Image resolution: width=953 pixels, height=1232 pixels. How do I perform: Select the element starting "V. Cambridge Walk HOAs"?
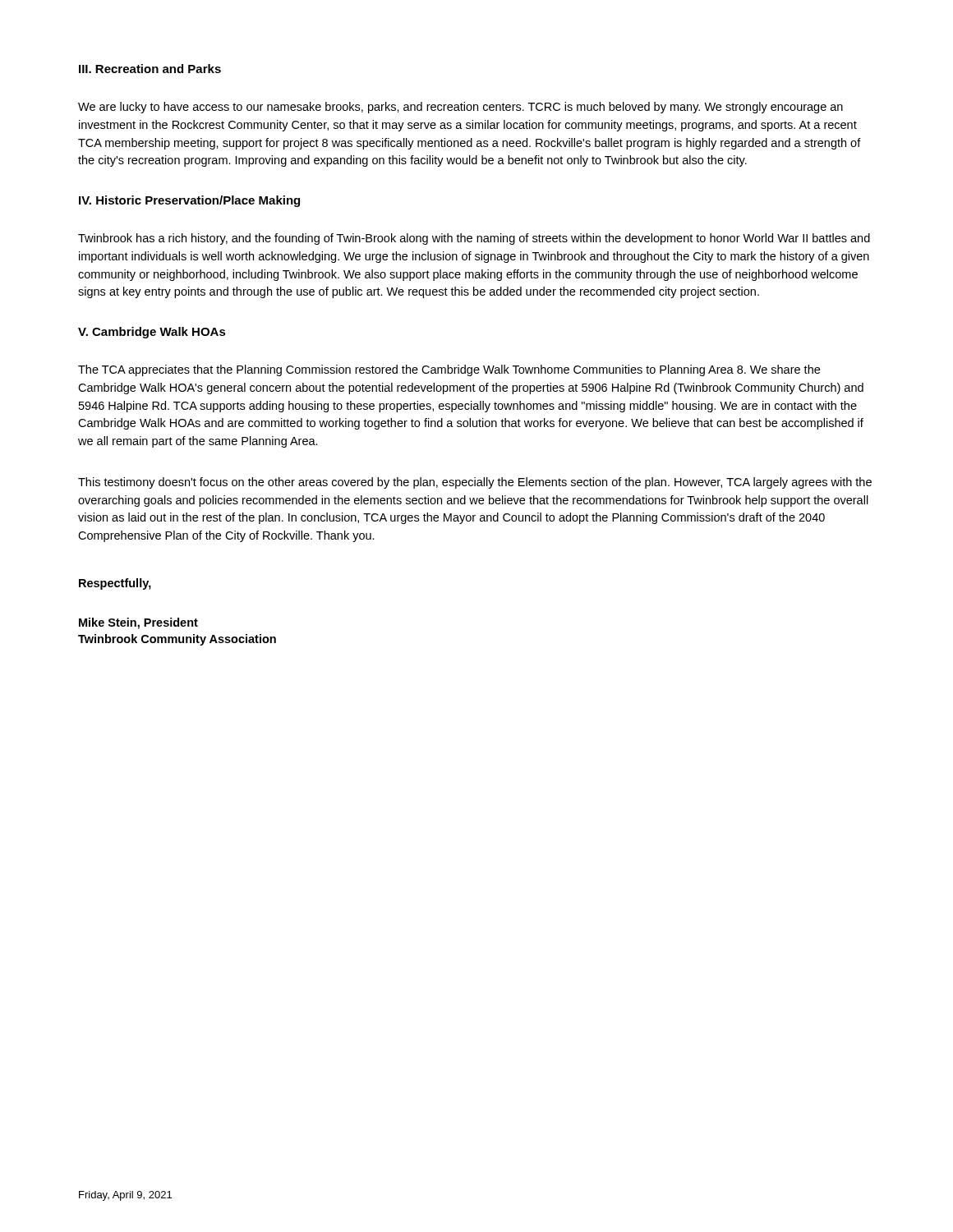[152, 333]
